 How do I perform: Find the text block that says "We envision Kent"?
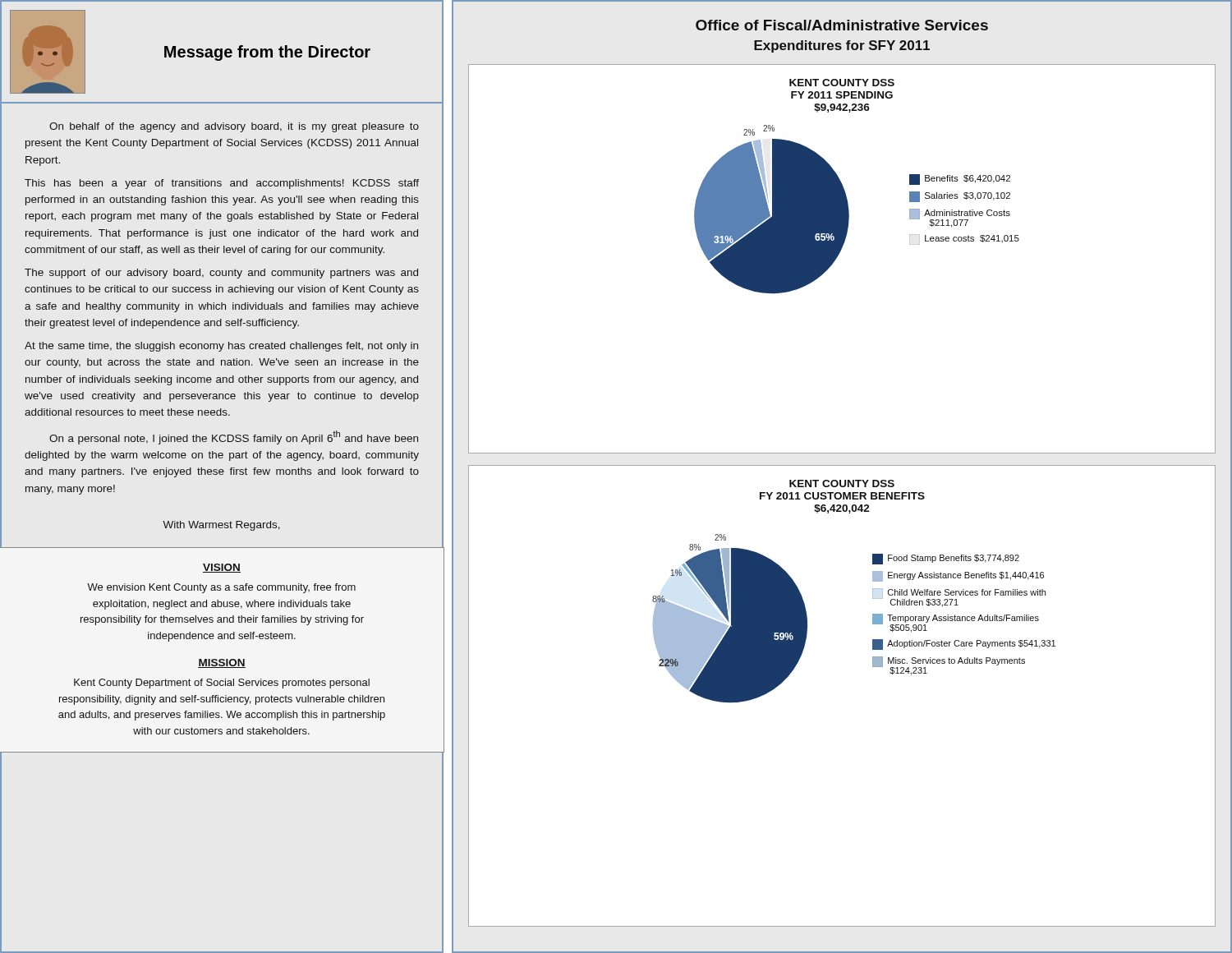[x=222, y=611]
